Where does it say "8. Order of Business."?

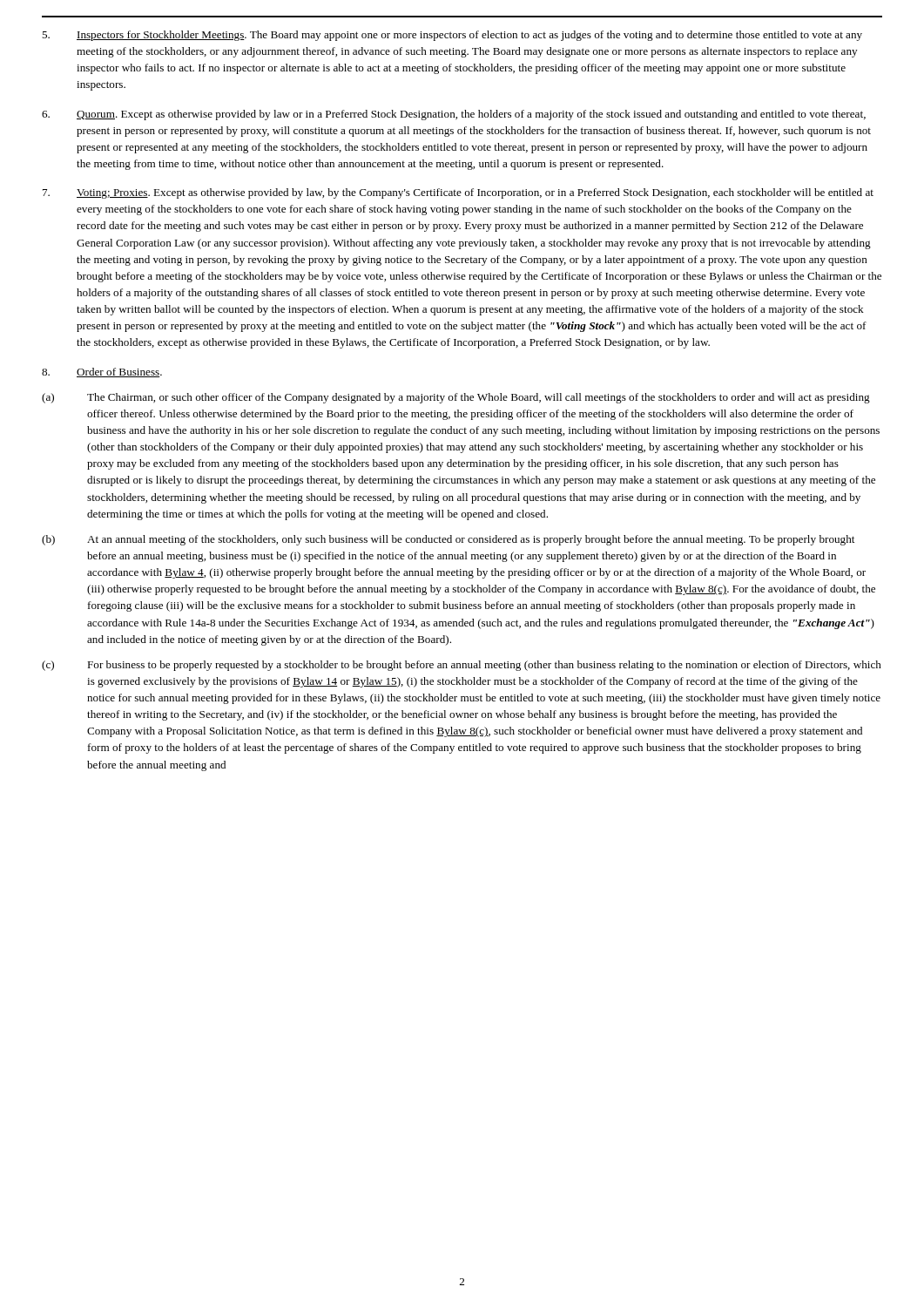[102, 372]
